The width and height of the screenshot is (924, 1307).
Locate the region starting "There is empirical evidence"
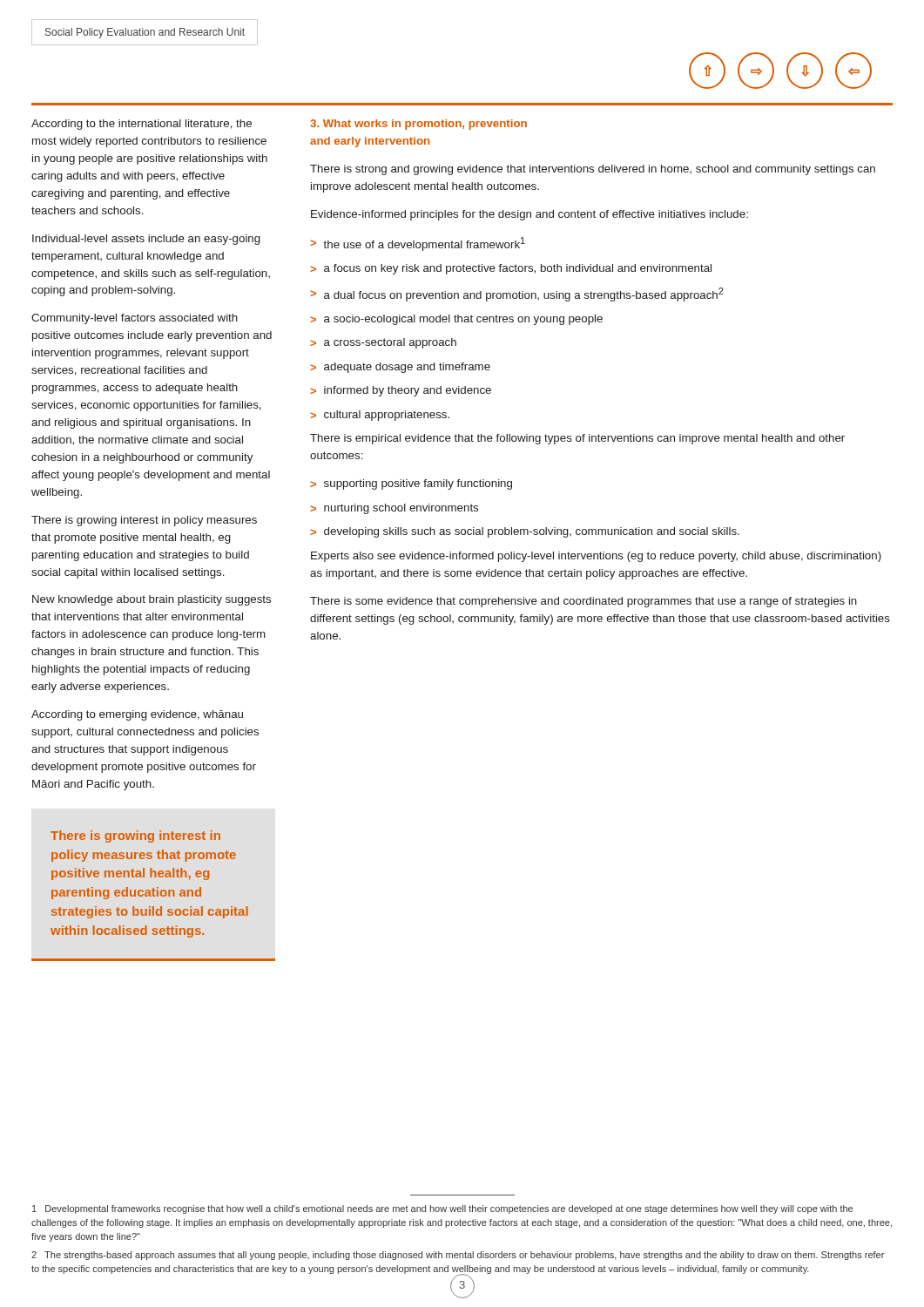pyautogui.click(x=601, y=447)
